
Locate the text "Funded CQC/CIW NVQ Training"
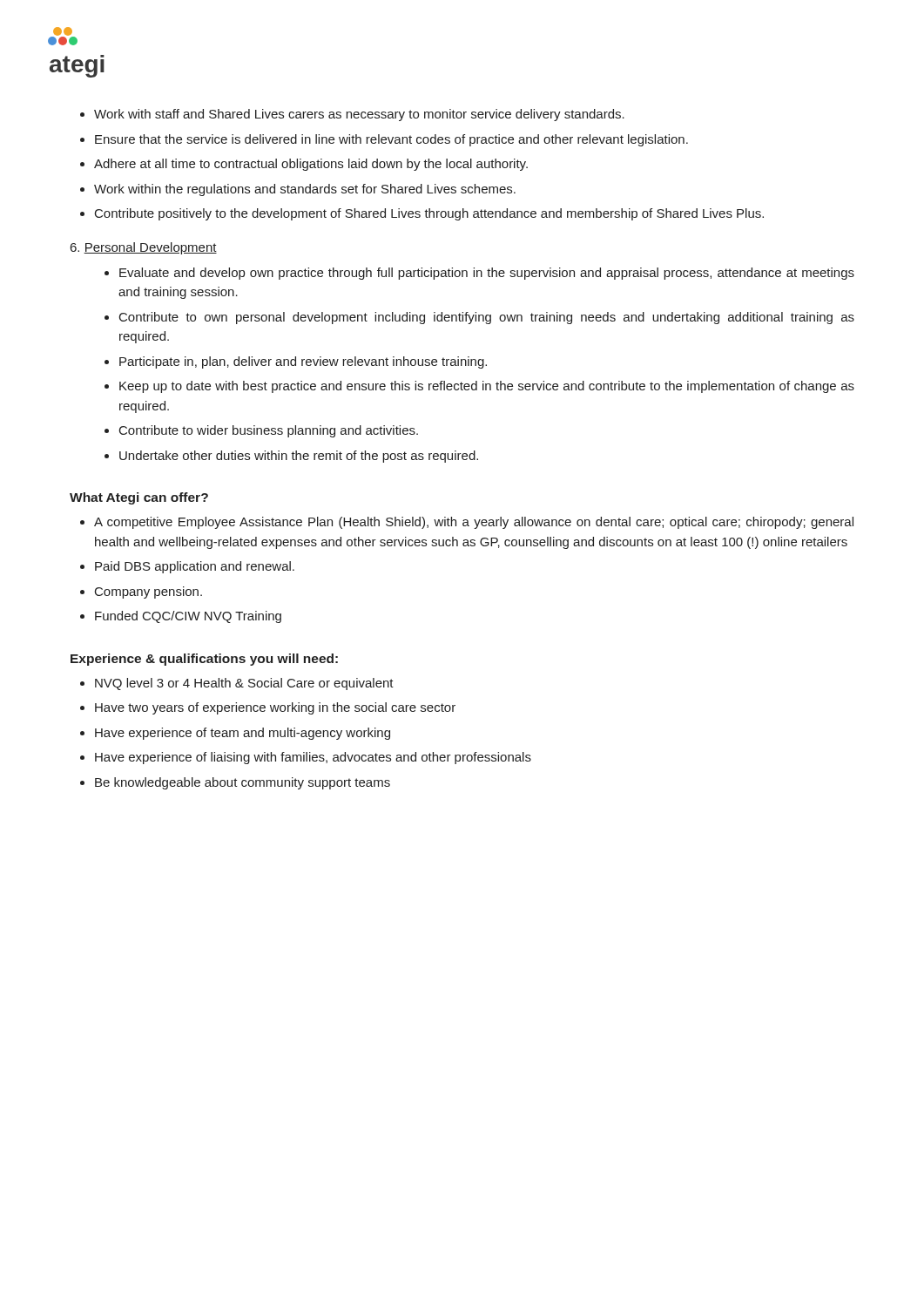188,616
